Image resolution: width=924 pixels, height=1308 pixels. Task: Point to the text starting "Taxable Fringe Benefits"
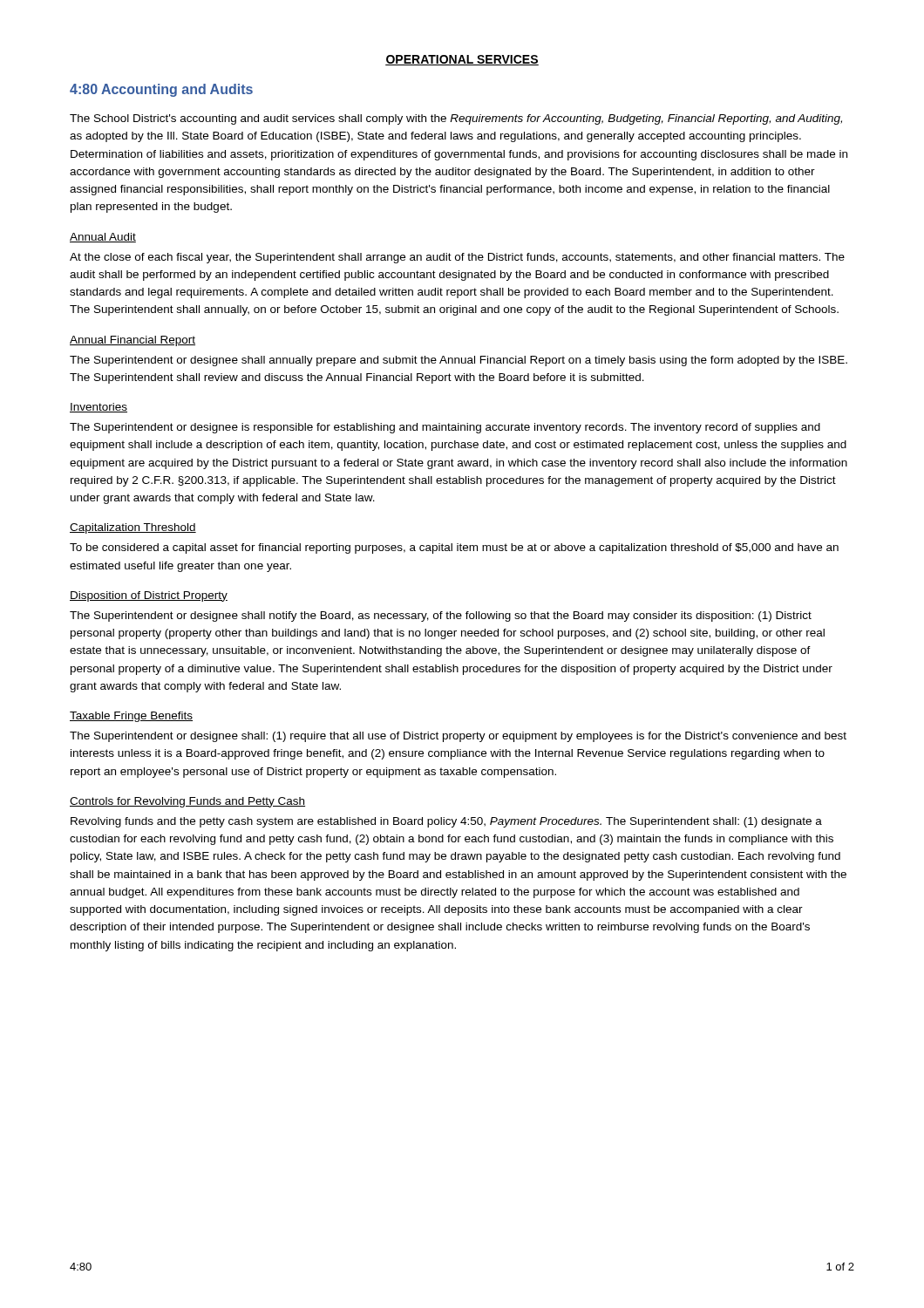131,715
